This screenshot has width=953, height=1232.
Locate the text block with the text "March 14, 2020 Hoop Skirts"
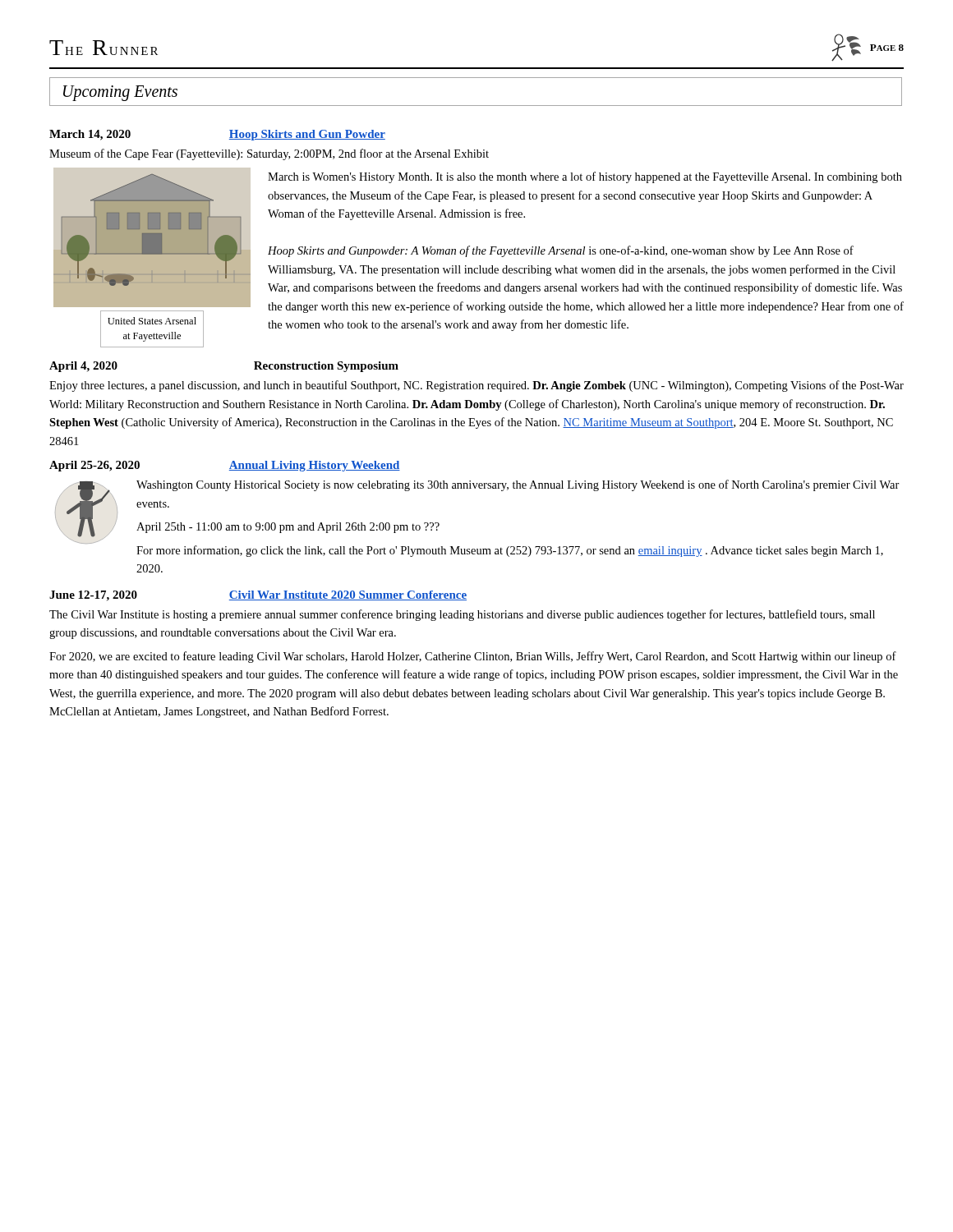pos(96,135)
